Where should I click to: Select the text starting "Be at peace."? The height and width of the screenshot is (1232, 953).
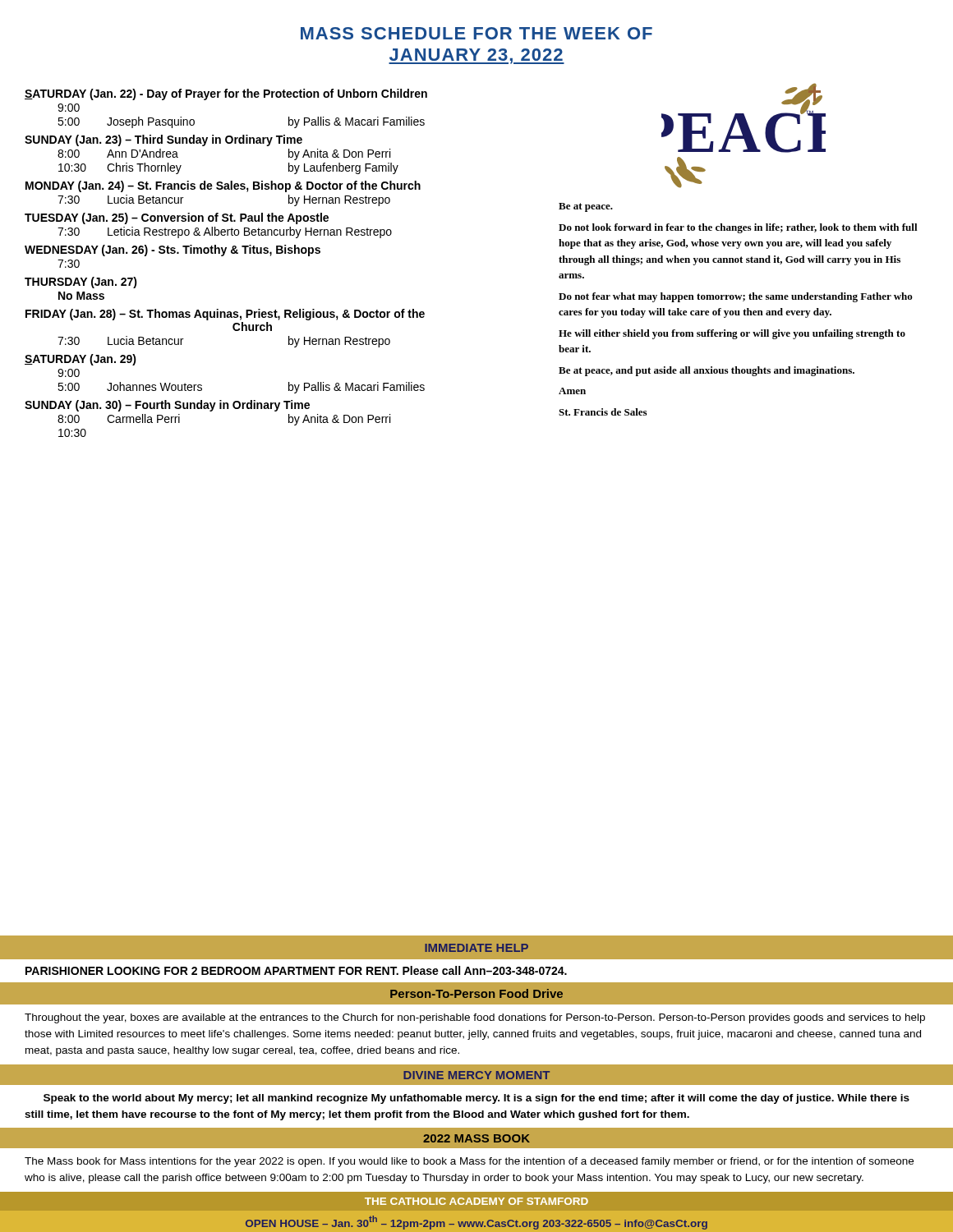coord(743,309)
